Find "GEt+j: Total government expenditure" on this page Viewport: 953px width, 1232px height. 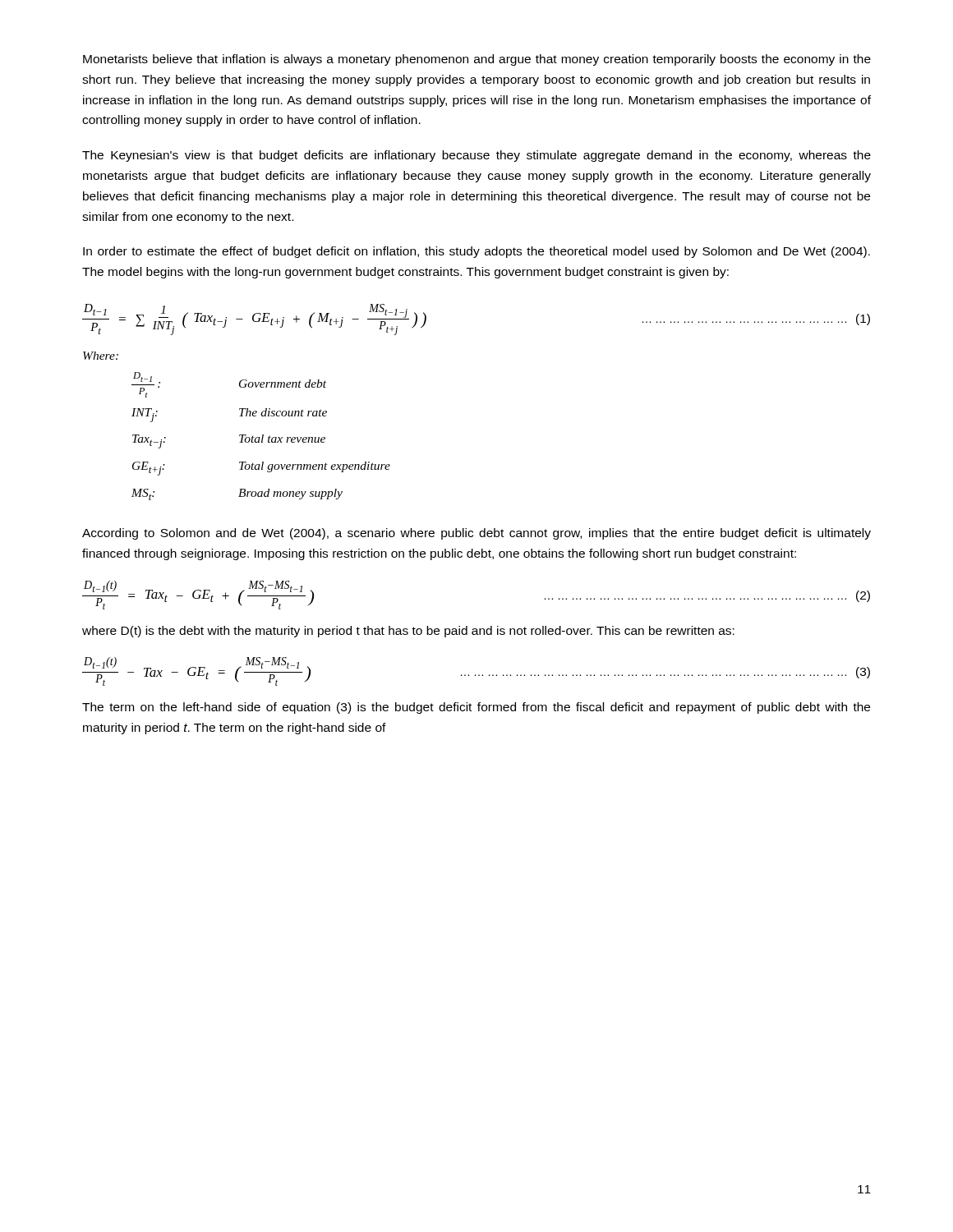coord(261,467)
